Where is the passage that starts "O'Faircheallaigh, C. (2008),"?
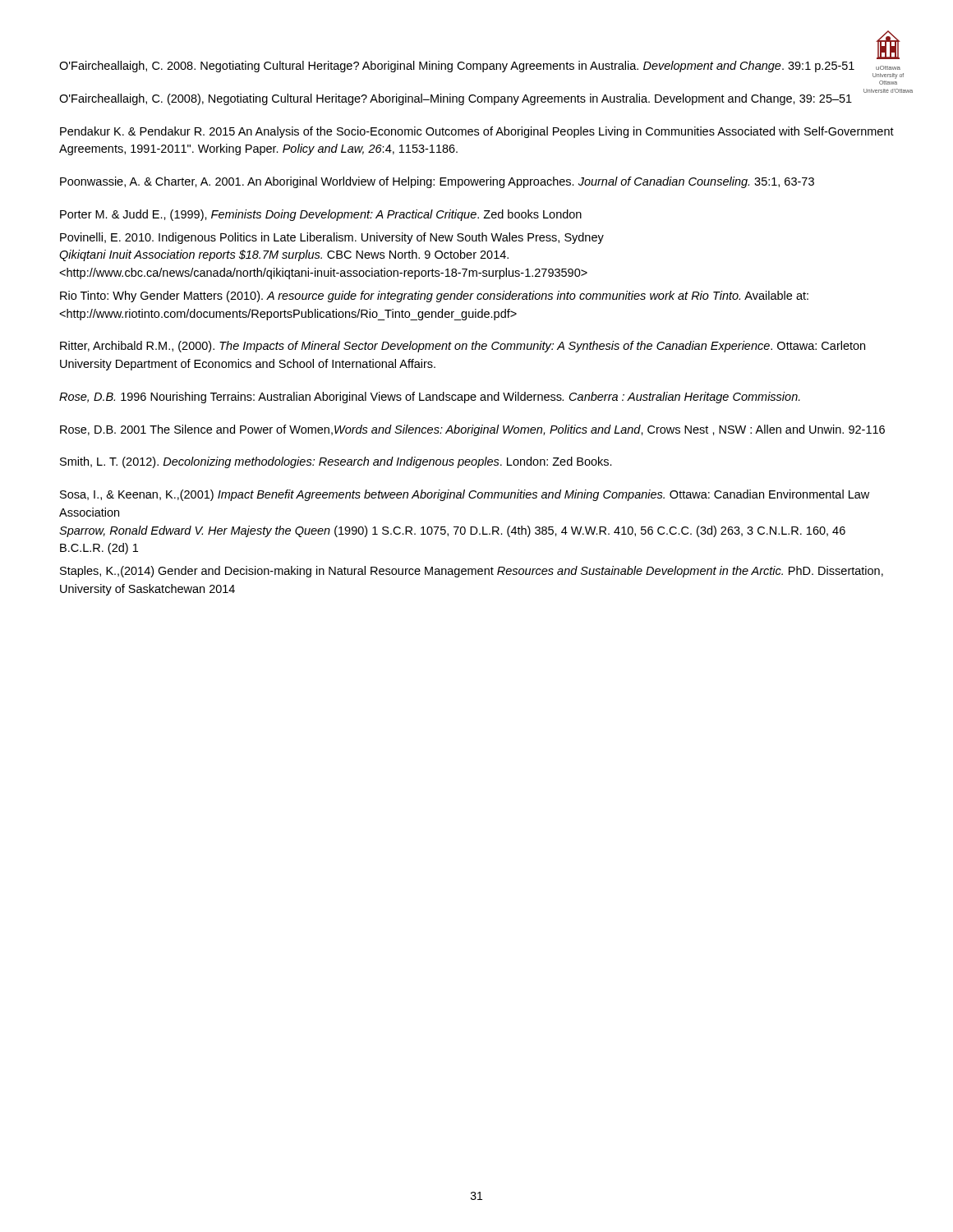953x1232 pixels. (456, 98)
